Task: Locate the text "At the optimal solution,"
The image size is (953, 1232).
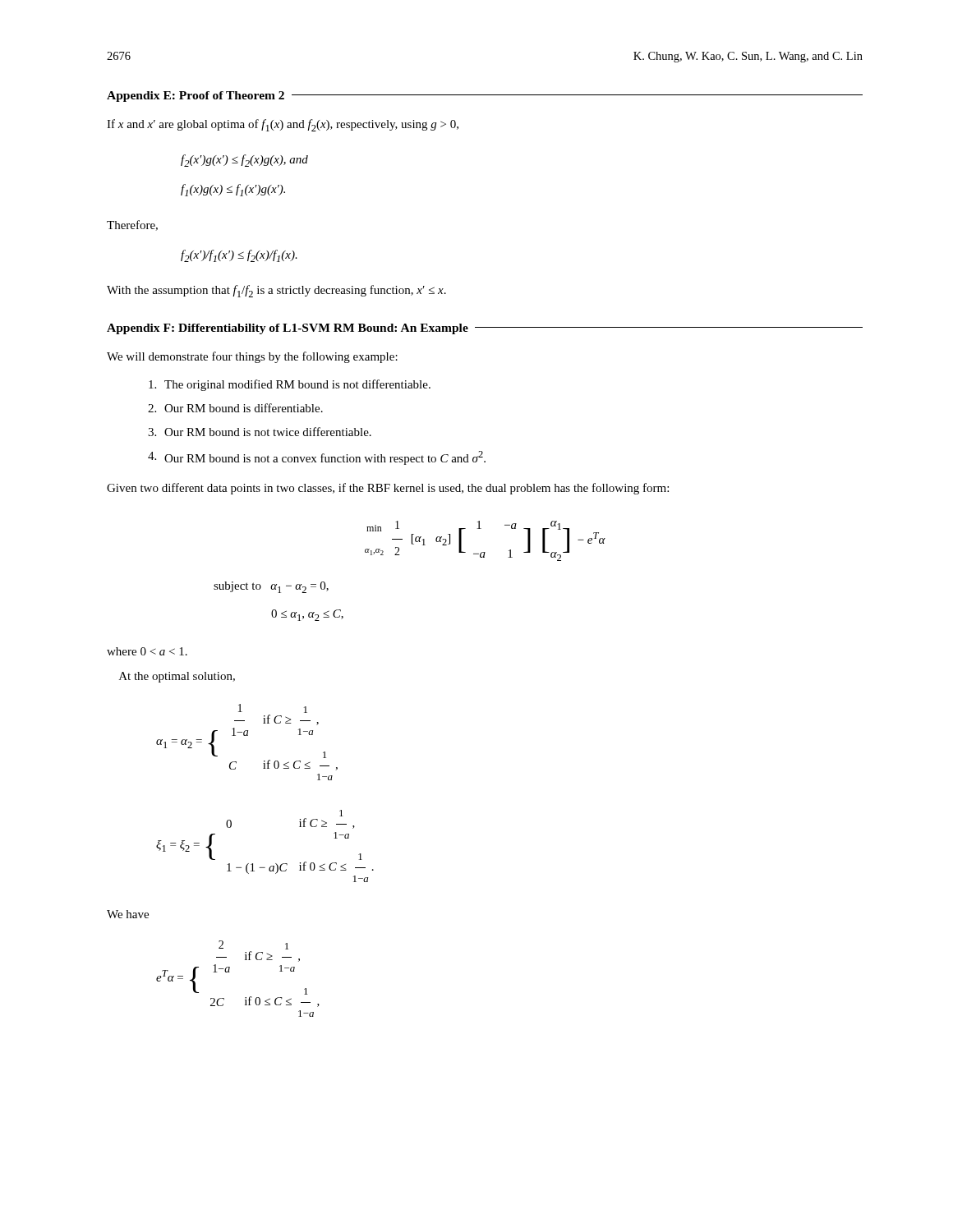Action: (x=171, y=676)
